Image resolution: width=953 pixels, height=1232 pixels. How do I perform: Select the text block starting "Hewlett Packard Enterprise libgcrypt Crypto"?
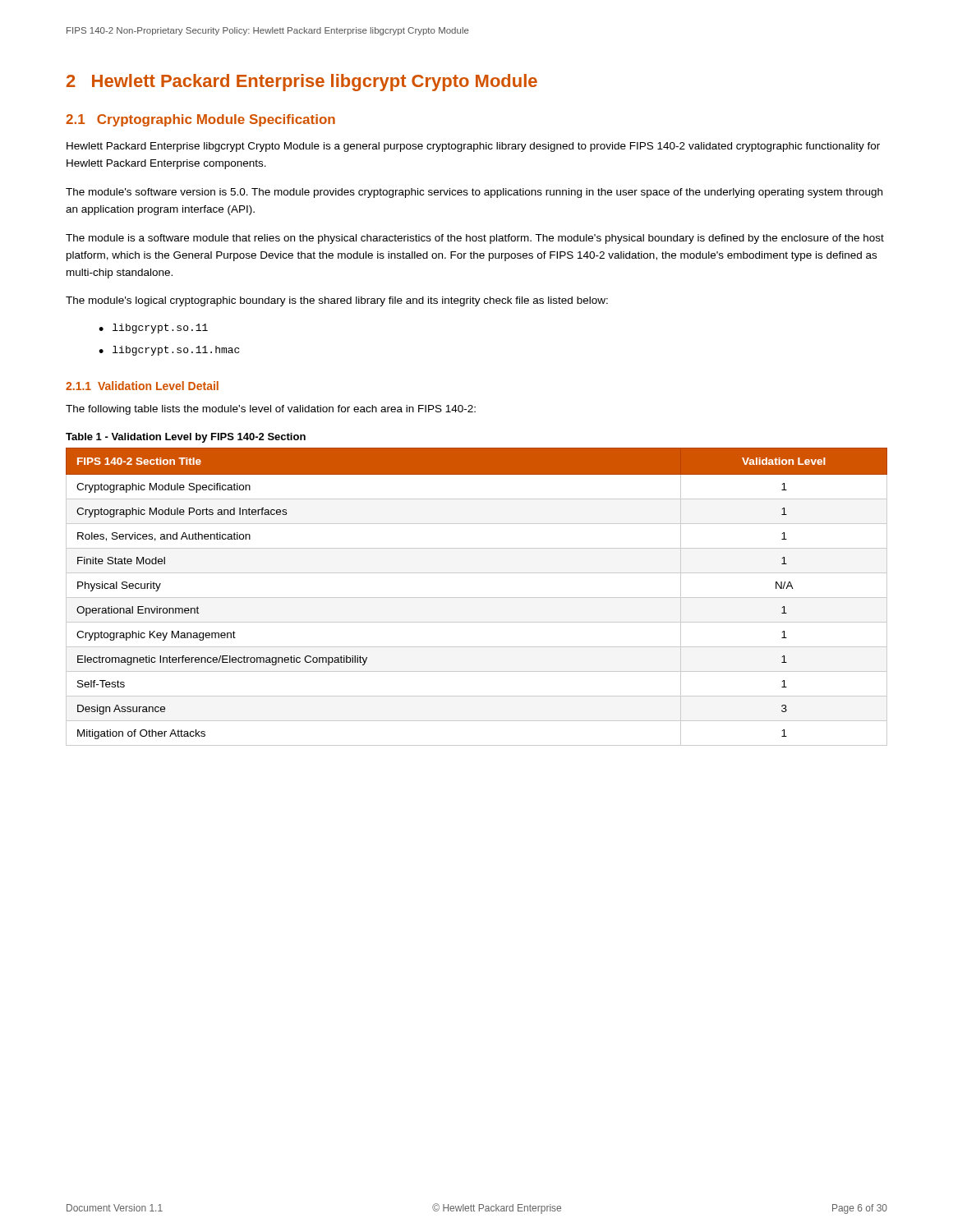[476, 154]
